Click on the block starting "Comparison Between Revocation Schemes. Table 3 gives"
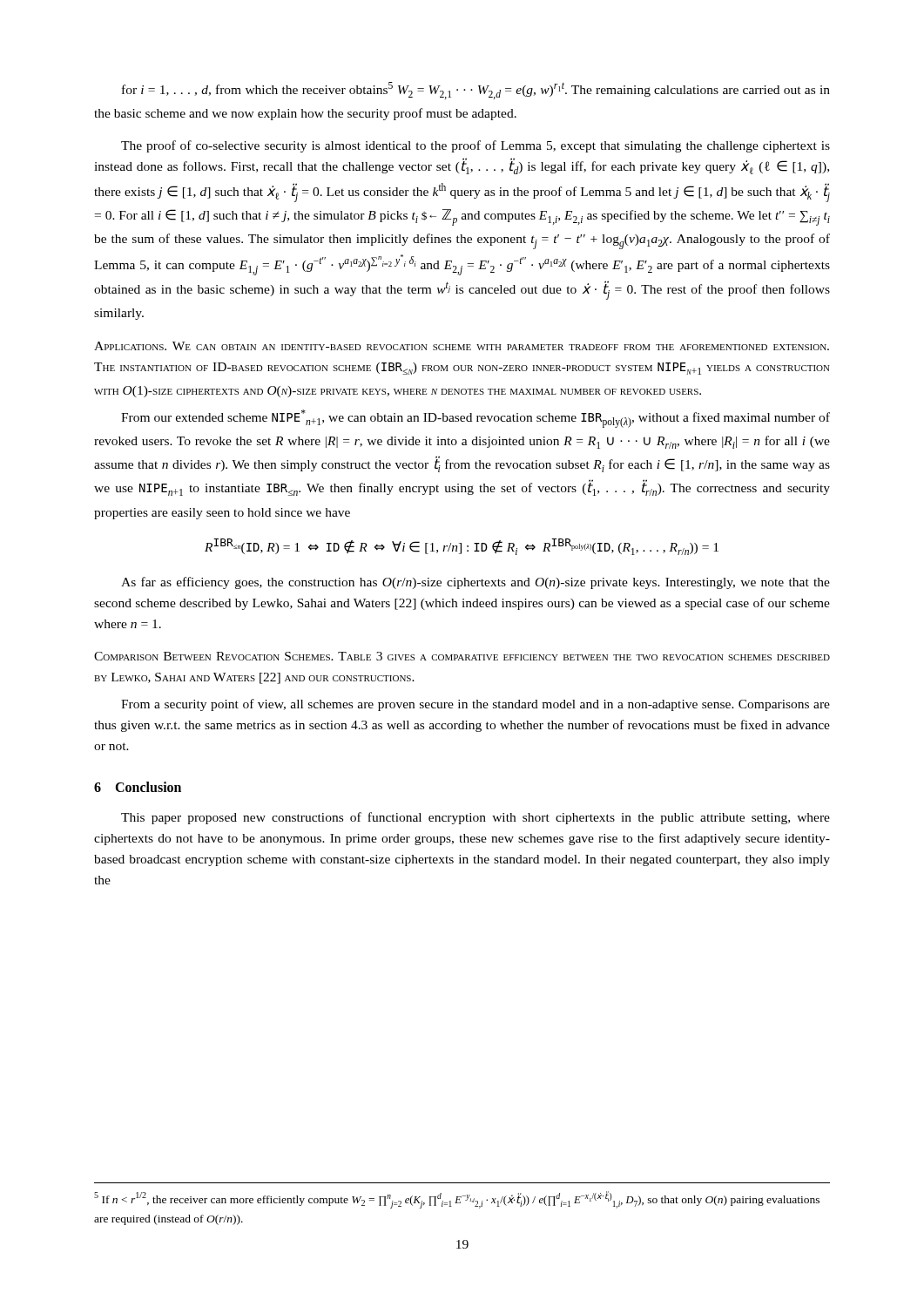This screenshot has height=1307, width=924. 462,667
